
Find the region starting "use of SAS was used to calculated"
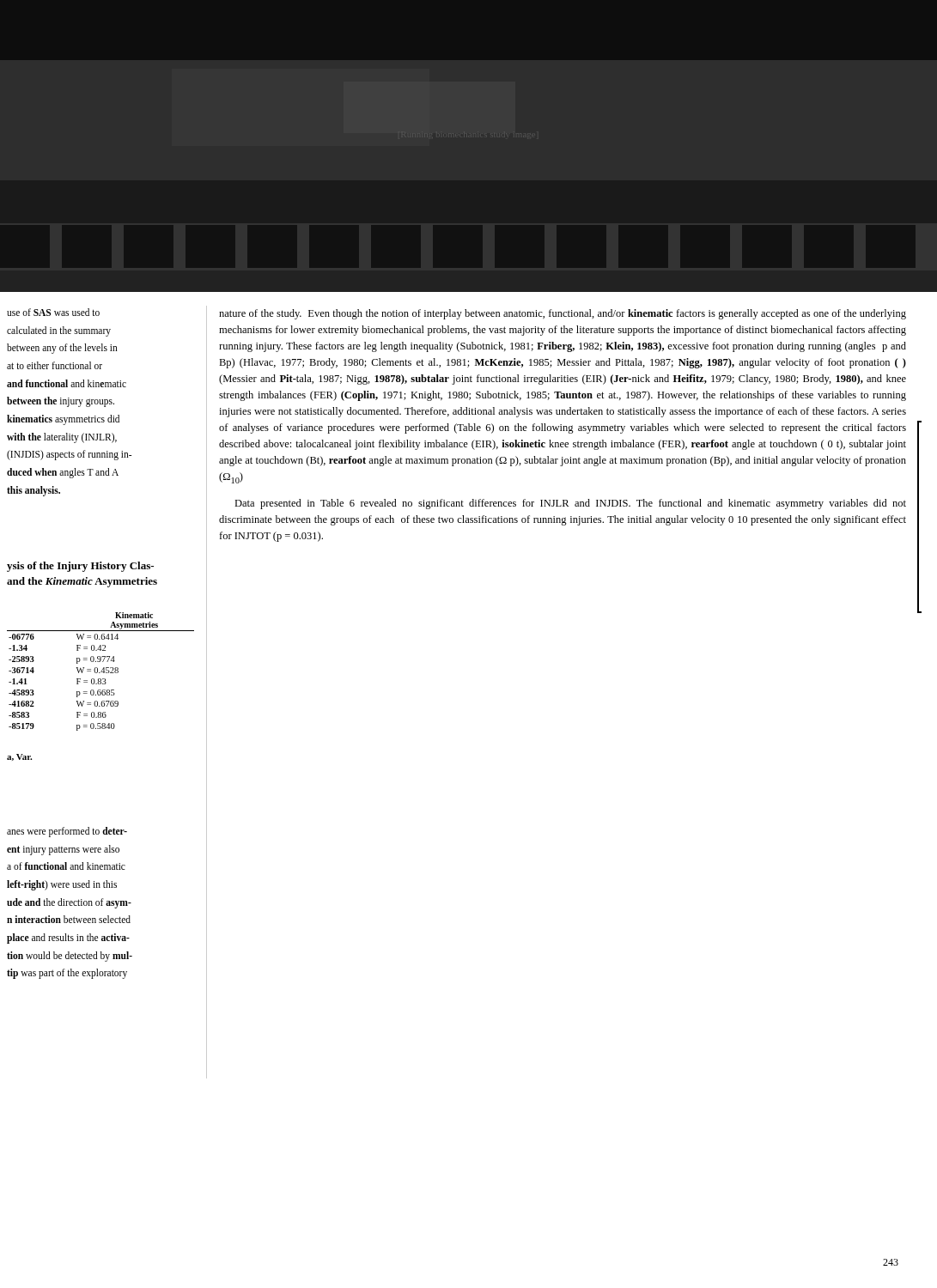pos(100,402)
